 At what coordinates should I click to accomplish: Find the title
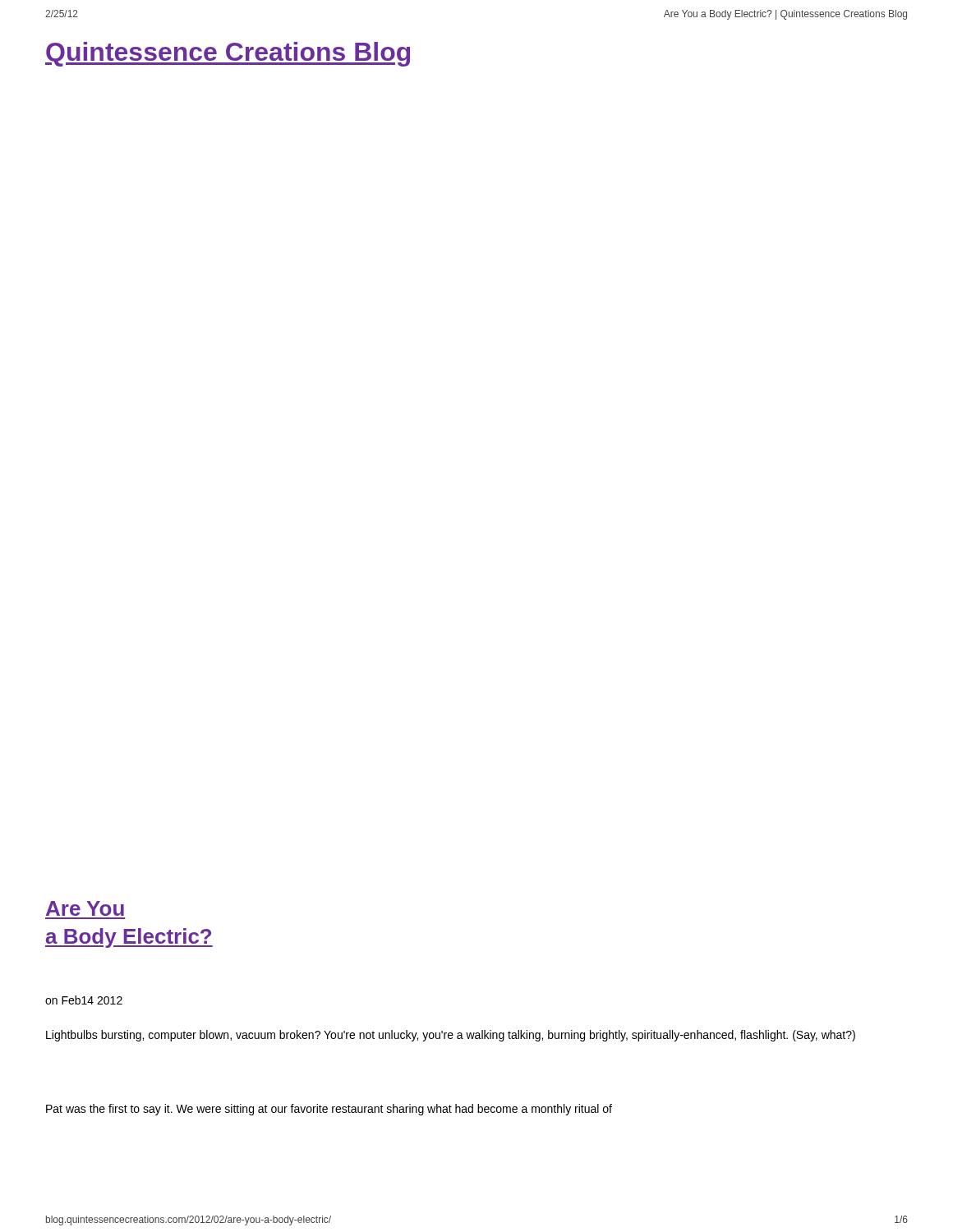click(x=229, y=52)
